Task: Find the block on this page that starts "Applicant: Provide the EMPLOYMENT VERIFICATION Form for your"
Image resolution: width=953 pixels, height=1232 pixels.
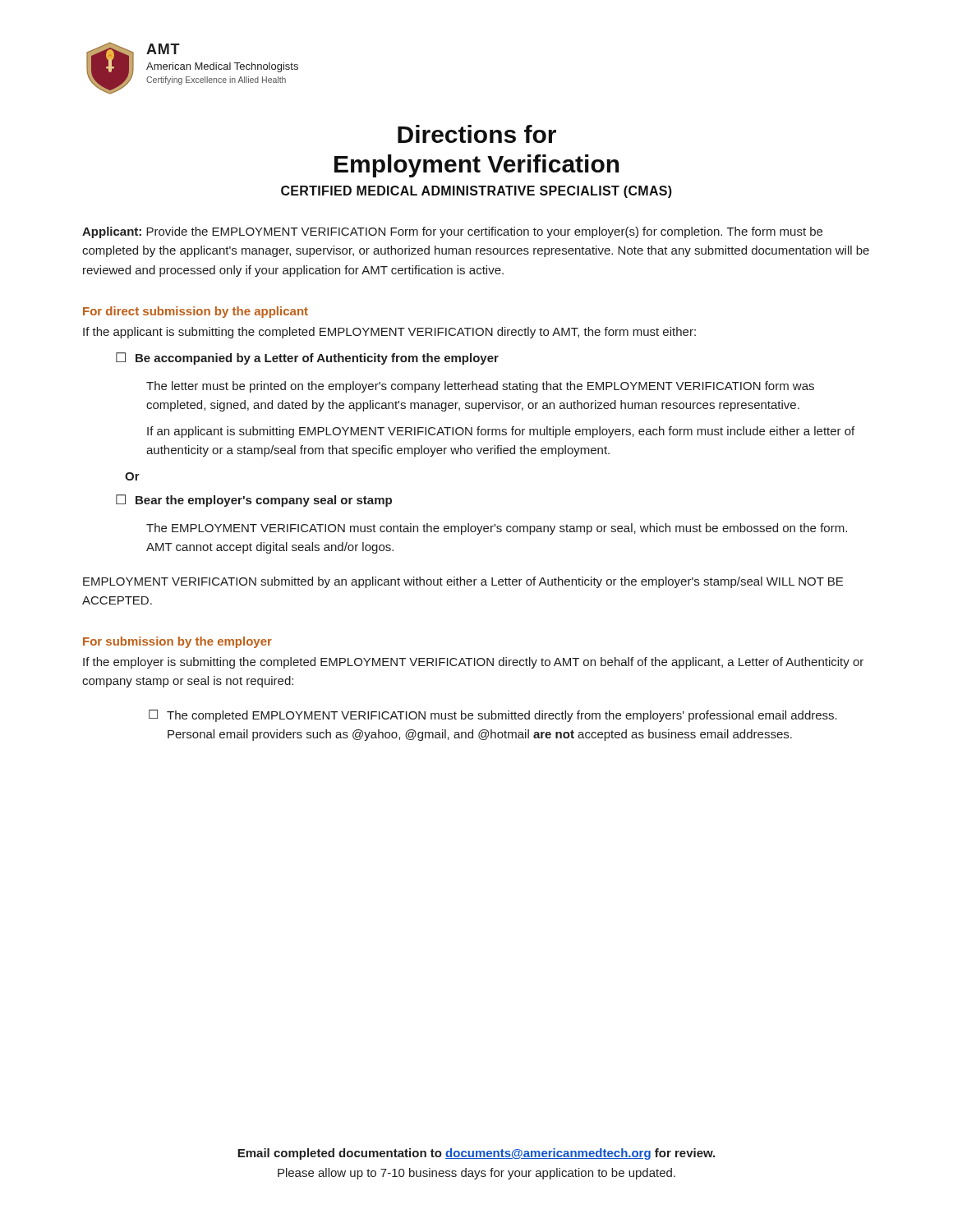Action: [476, 250]
